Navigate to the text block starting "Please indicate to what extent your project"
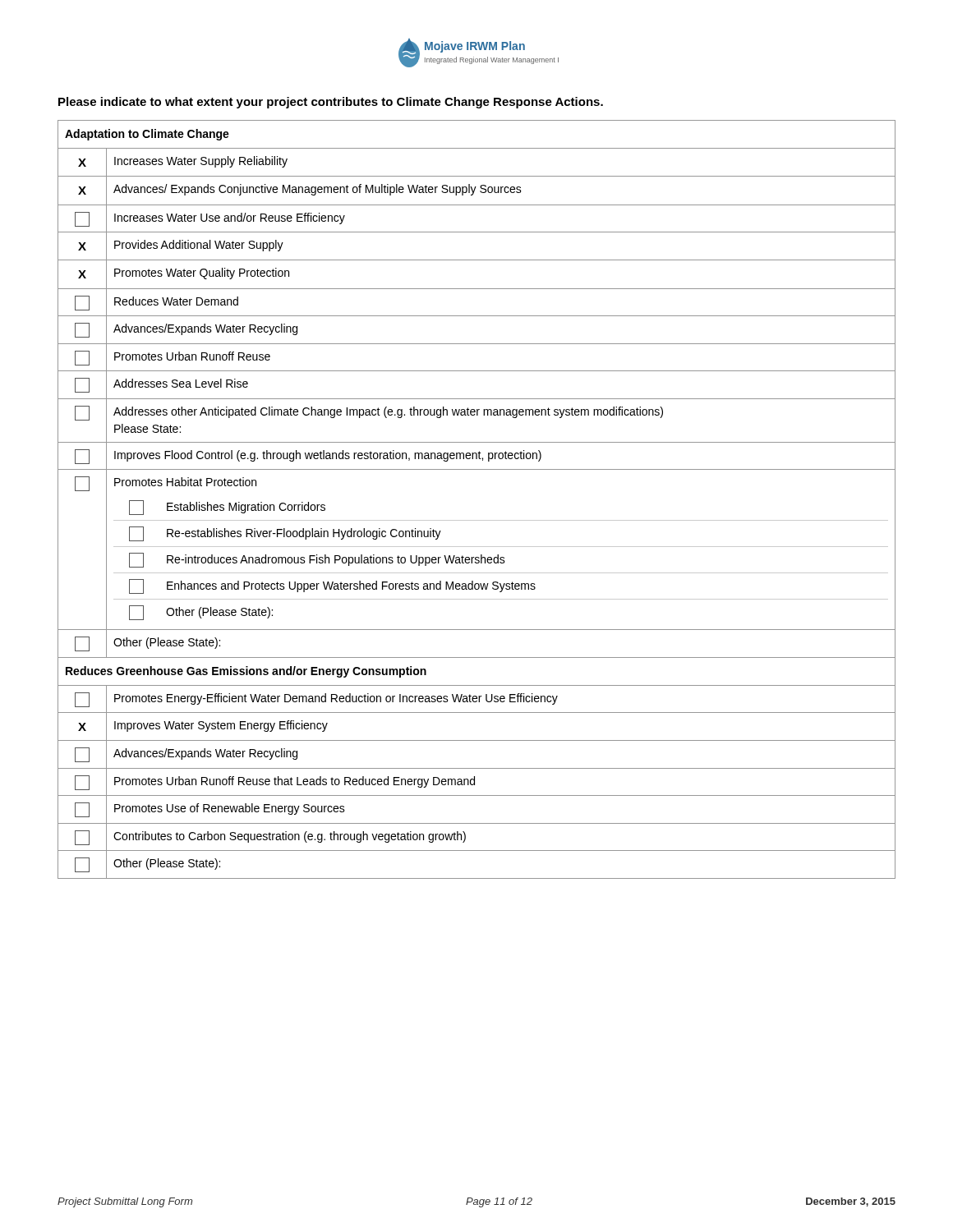This screenshot has height=1232, width=953. (331, 101)
